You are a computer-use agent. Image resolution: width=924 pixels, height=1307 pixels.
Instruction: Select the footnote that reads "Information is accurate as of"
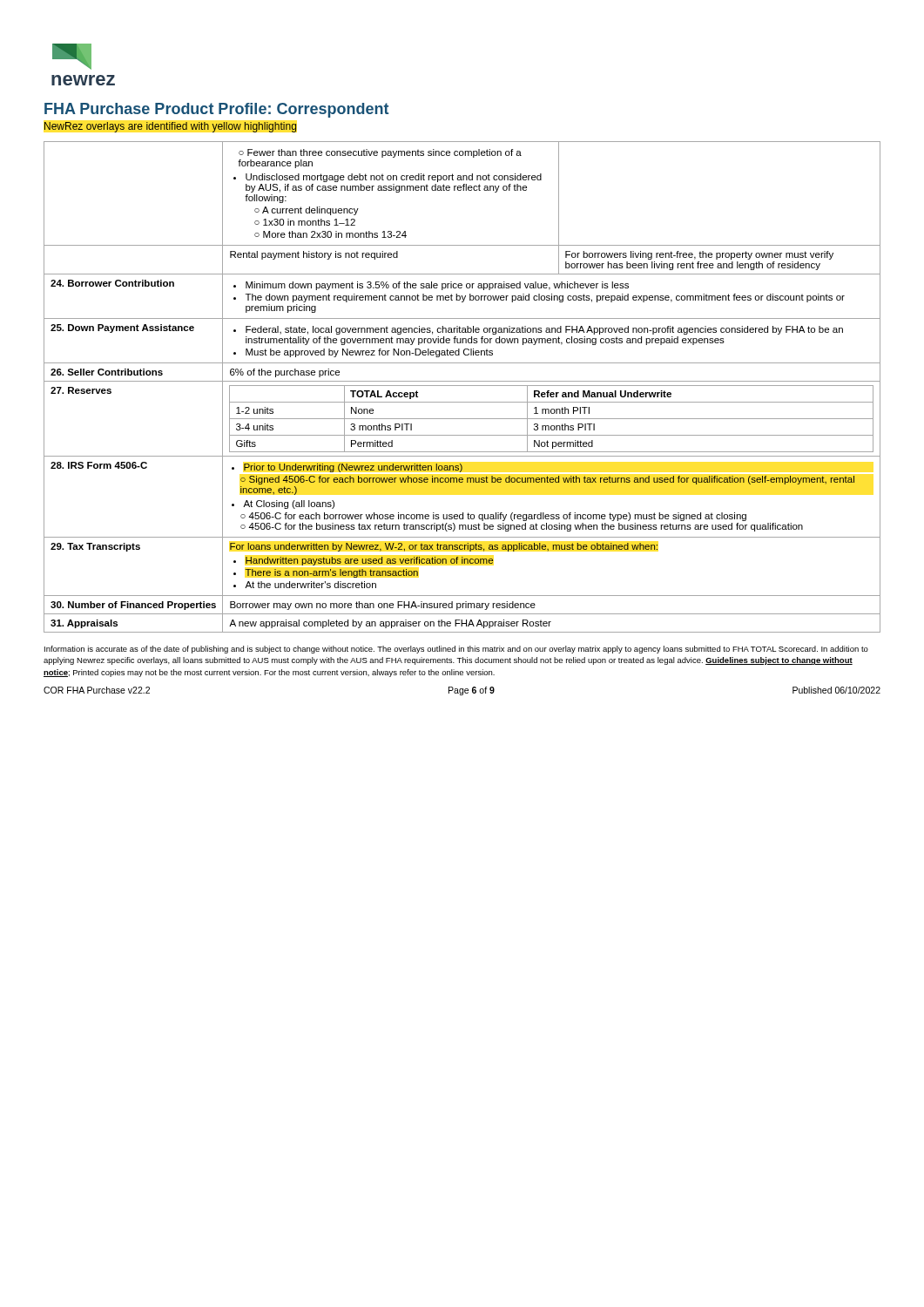(x=456, y=660)
